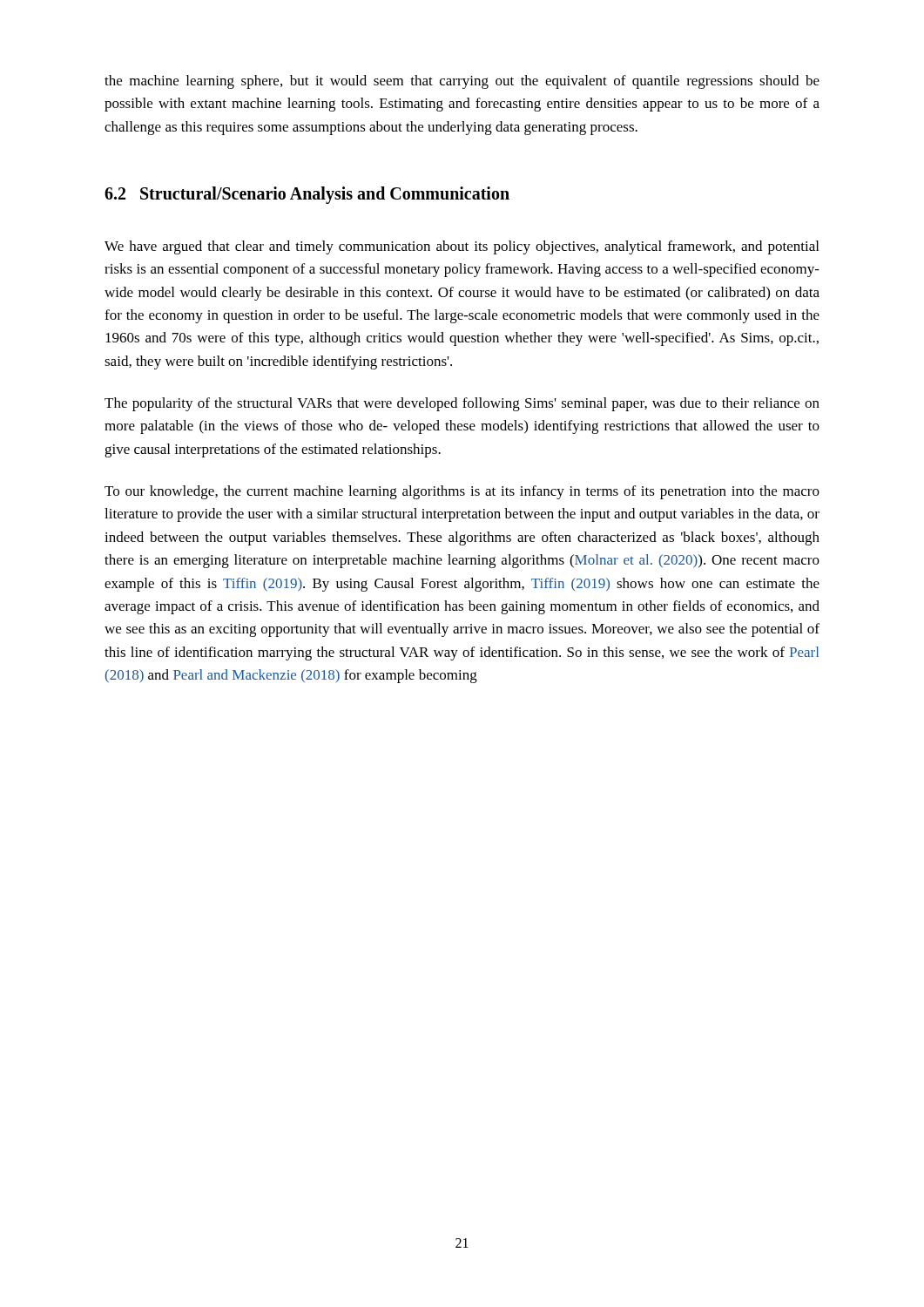
Task: Locate the block of text that opens with "To our knowledge,"
Action: [x=462, y=583]
